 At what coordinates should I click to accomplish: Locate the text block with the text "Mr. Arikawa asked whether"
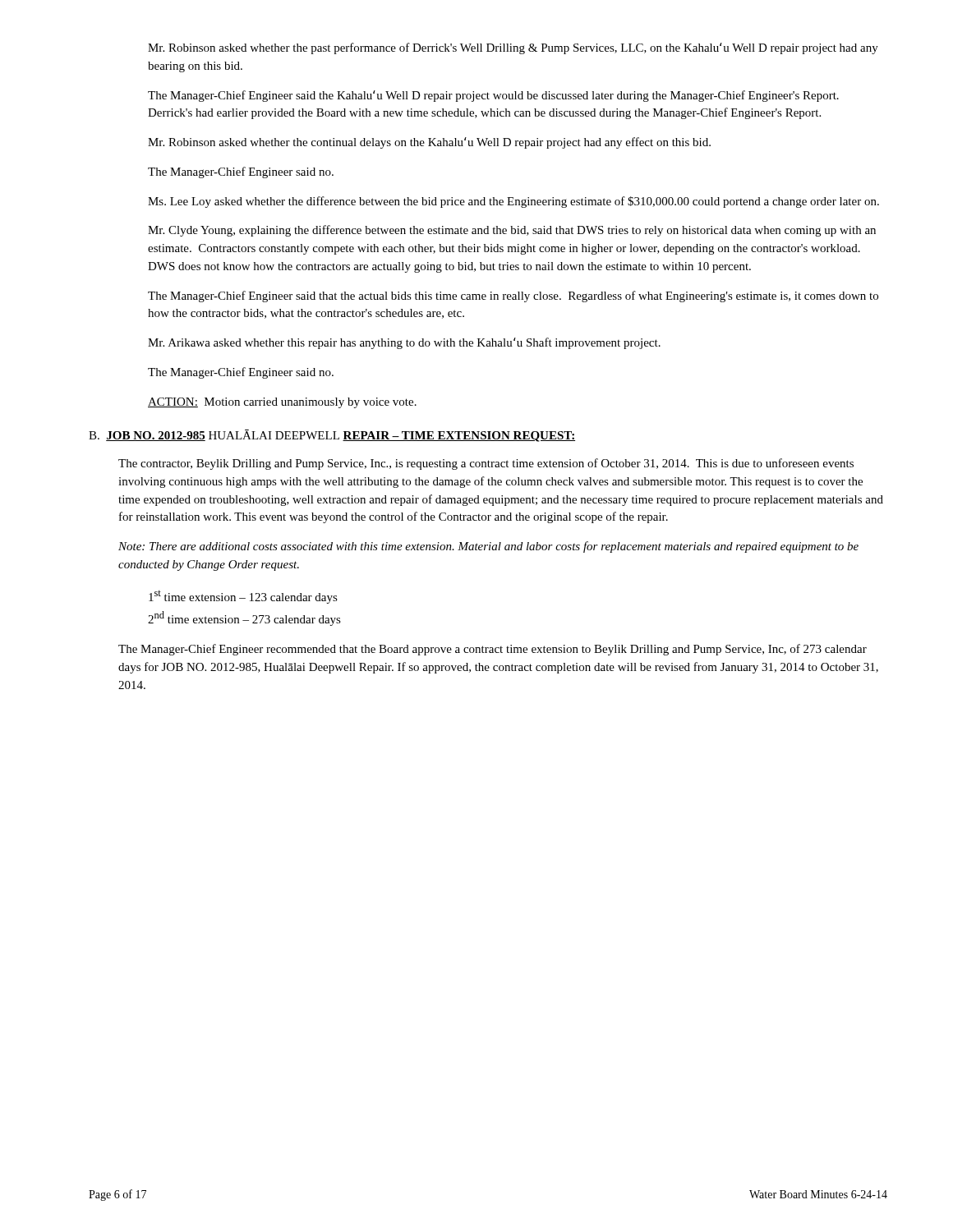[x=404, y=342]
